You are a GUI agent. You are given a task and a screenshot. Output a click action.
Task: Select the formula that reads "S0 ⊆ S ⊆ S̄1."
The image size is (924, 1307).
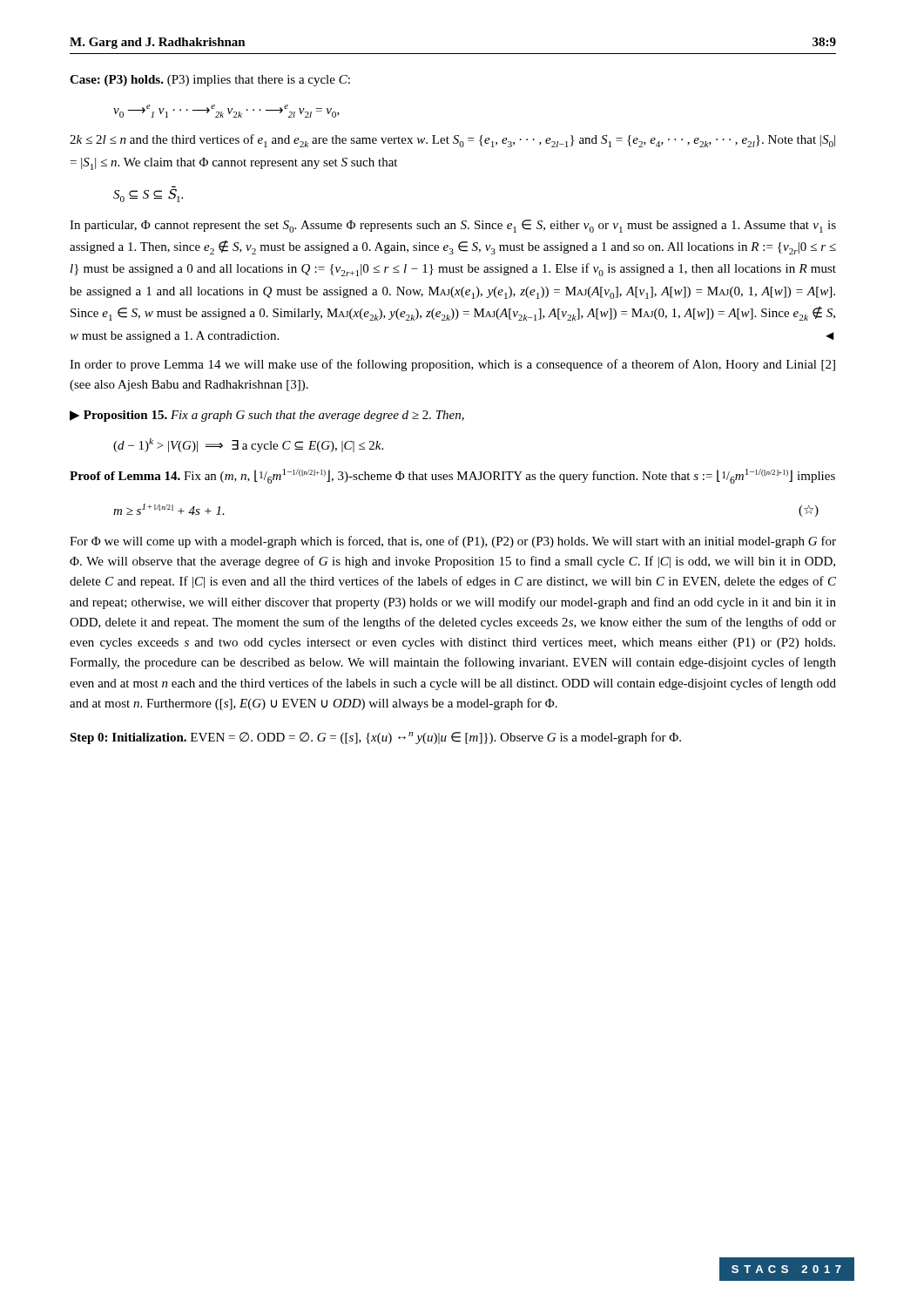(149, 196)
